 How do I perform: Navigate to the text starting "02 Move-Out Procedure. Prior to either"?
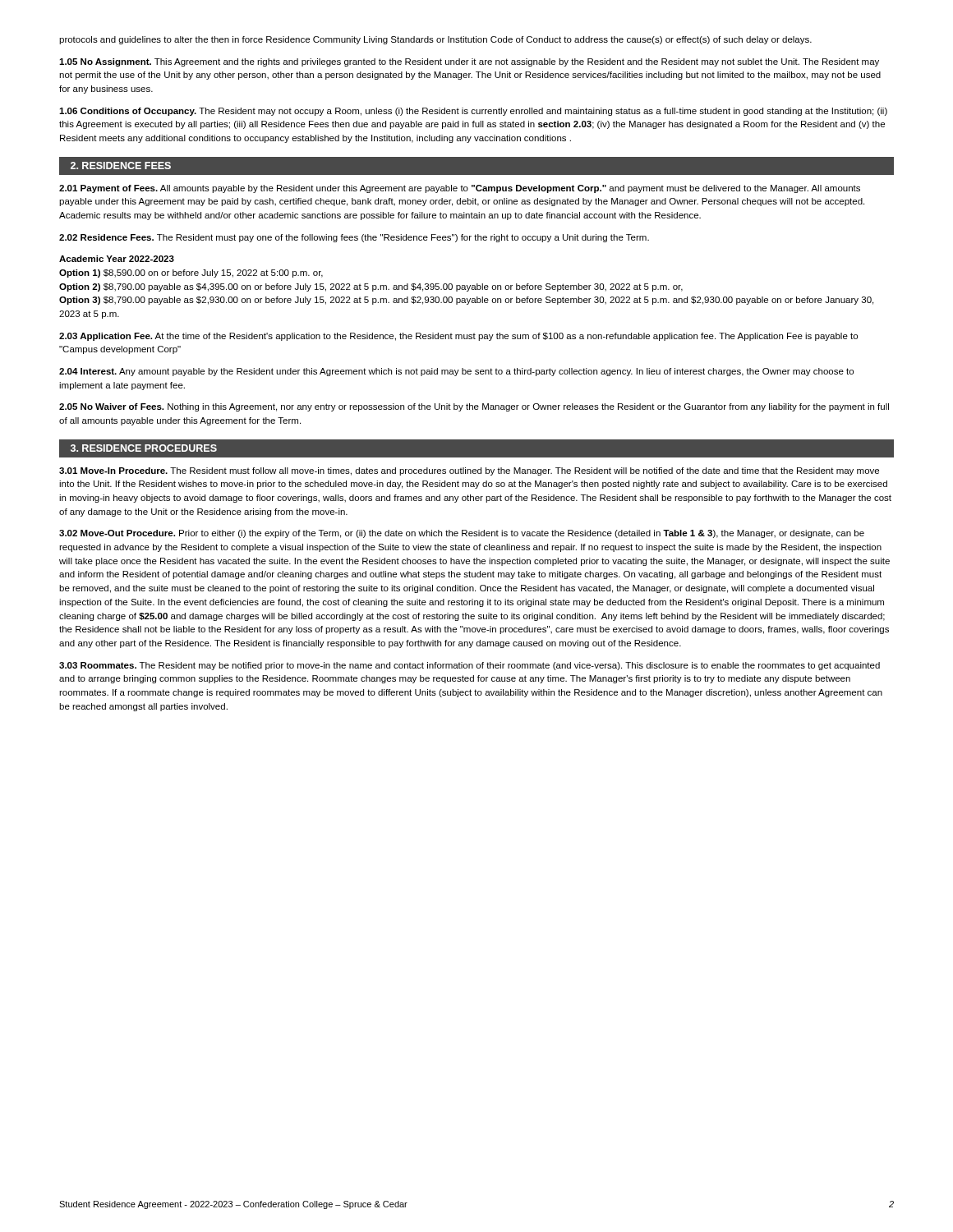(x=475, y=588)
